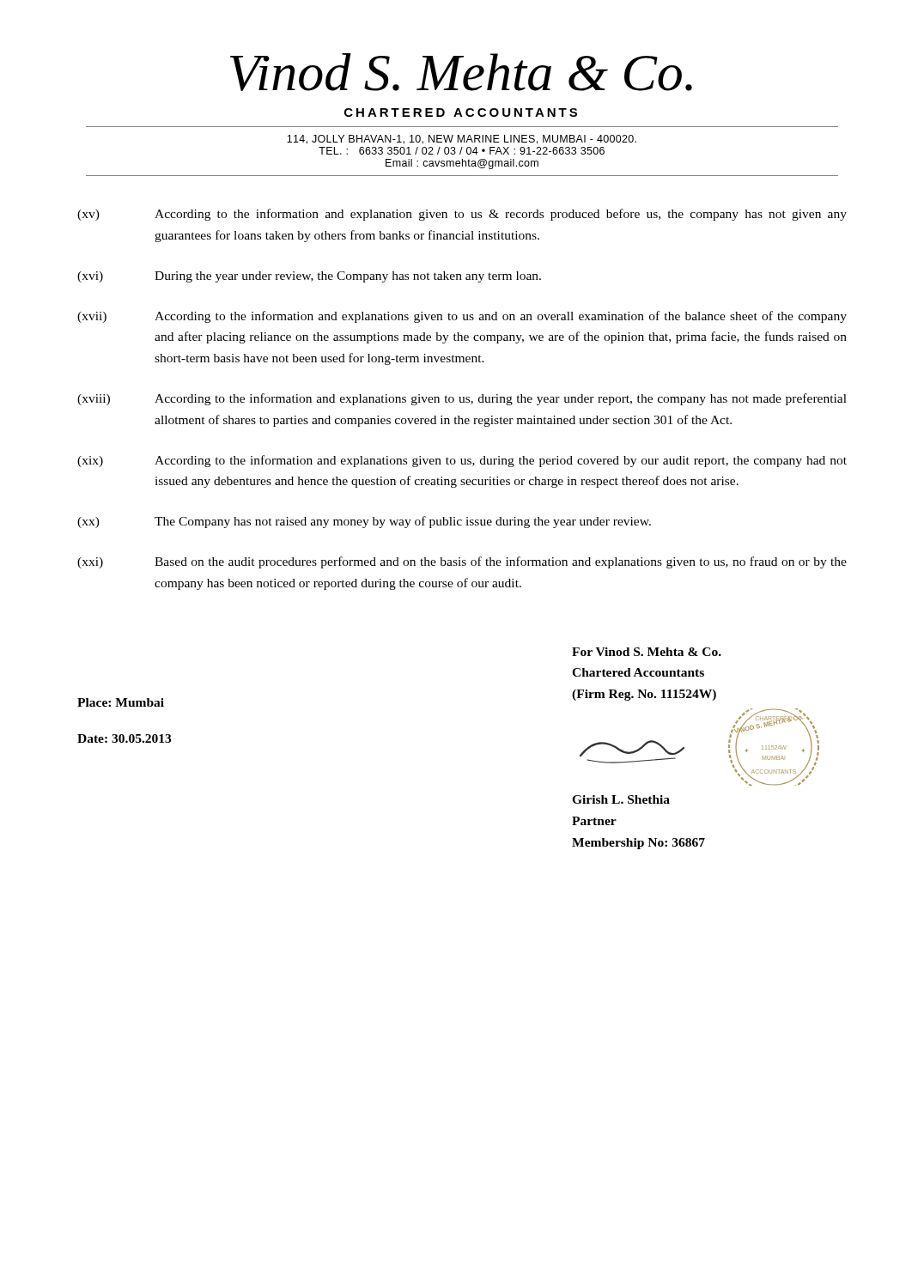The height and width of the screenshot is (1288, 924).
Task: Select the list item that says "(xv) According to the information and explanation"
Action: (462, 225)
